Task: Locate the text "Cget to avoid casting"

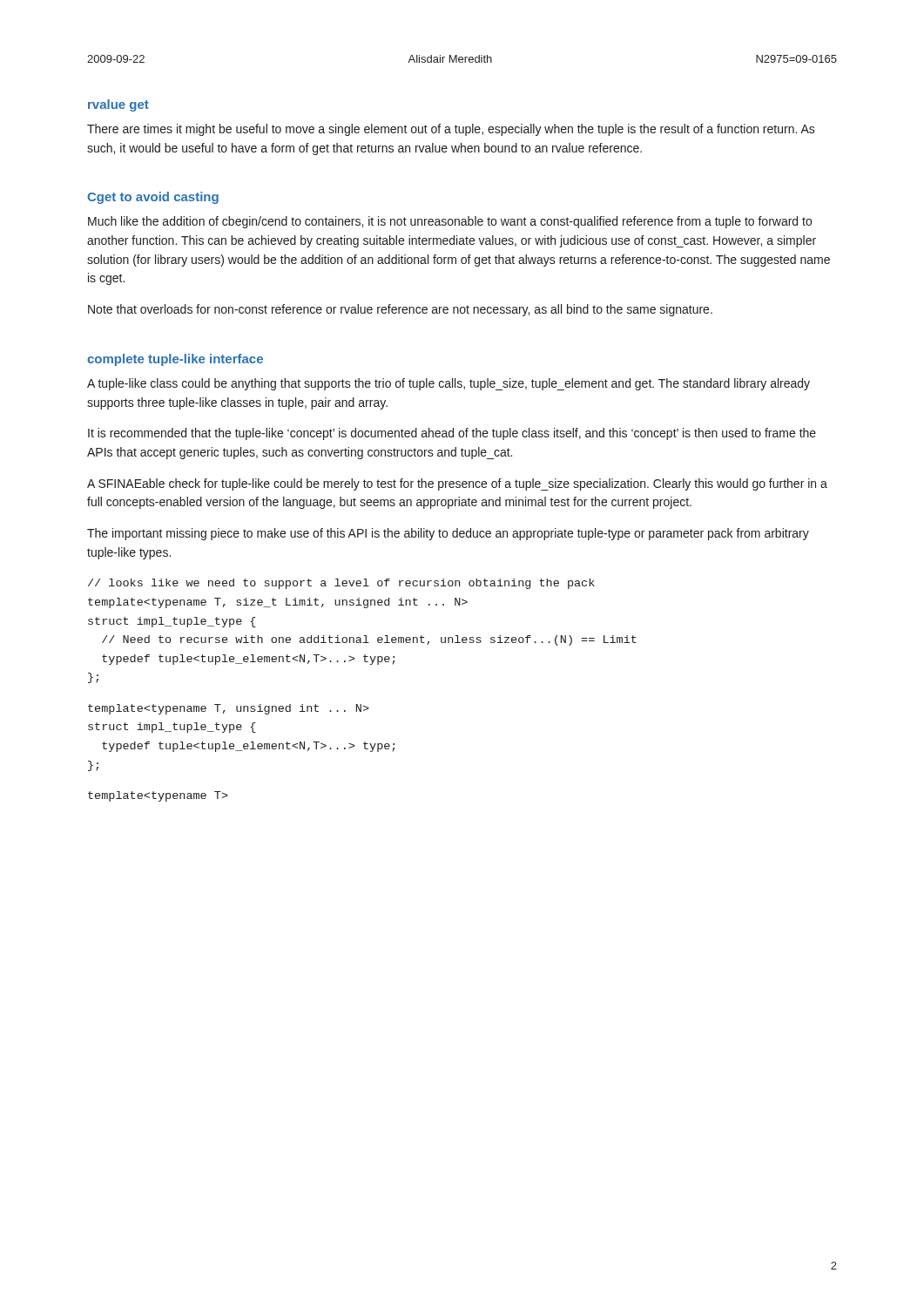Action: (153, 197)
